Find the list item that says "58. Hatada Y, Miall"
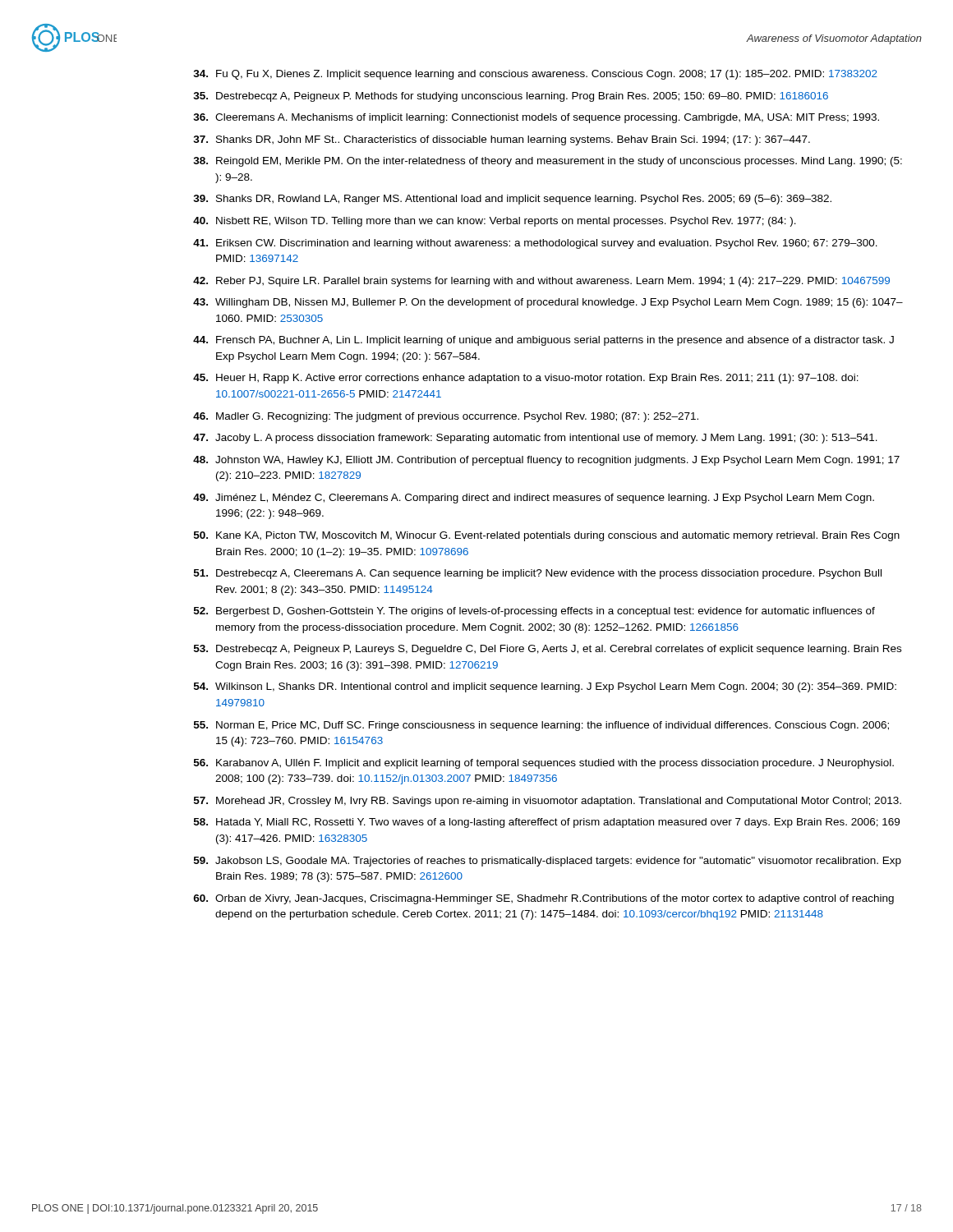 [x=542, y=830]
